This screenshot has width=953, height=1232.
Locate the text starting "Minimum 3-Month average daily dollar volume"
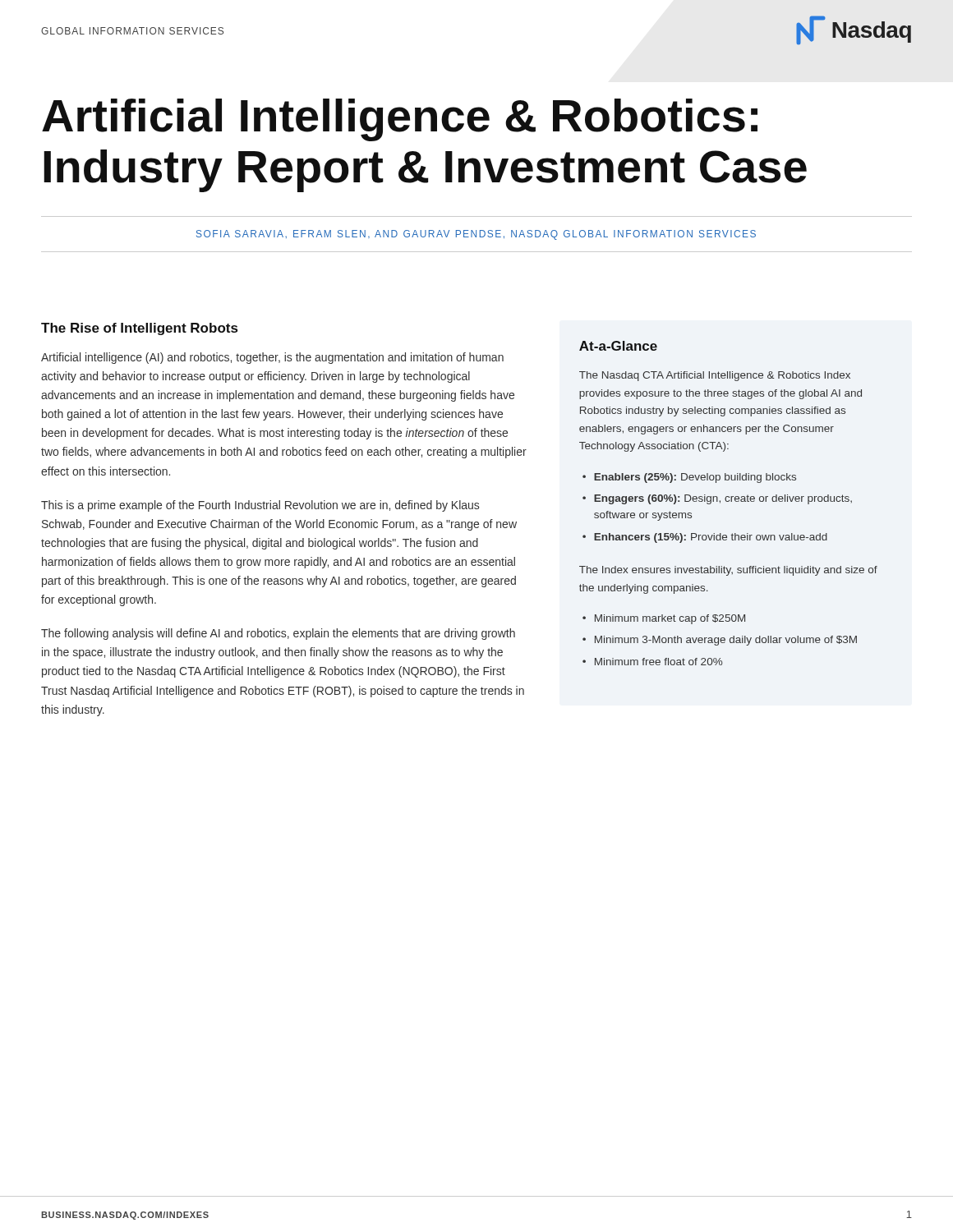click(x=726, y=640)
